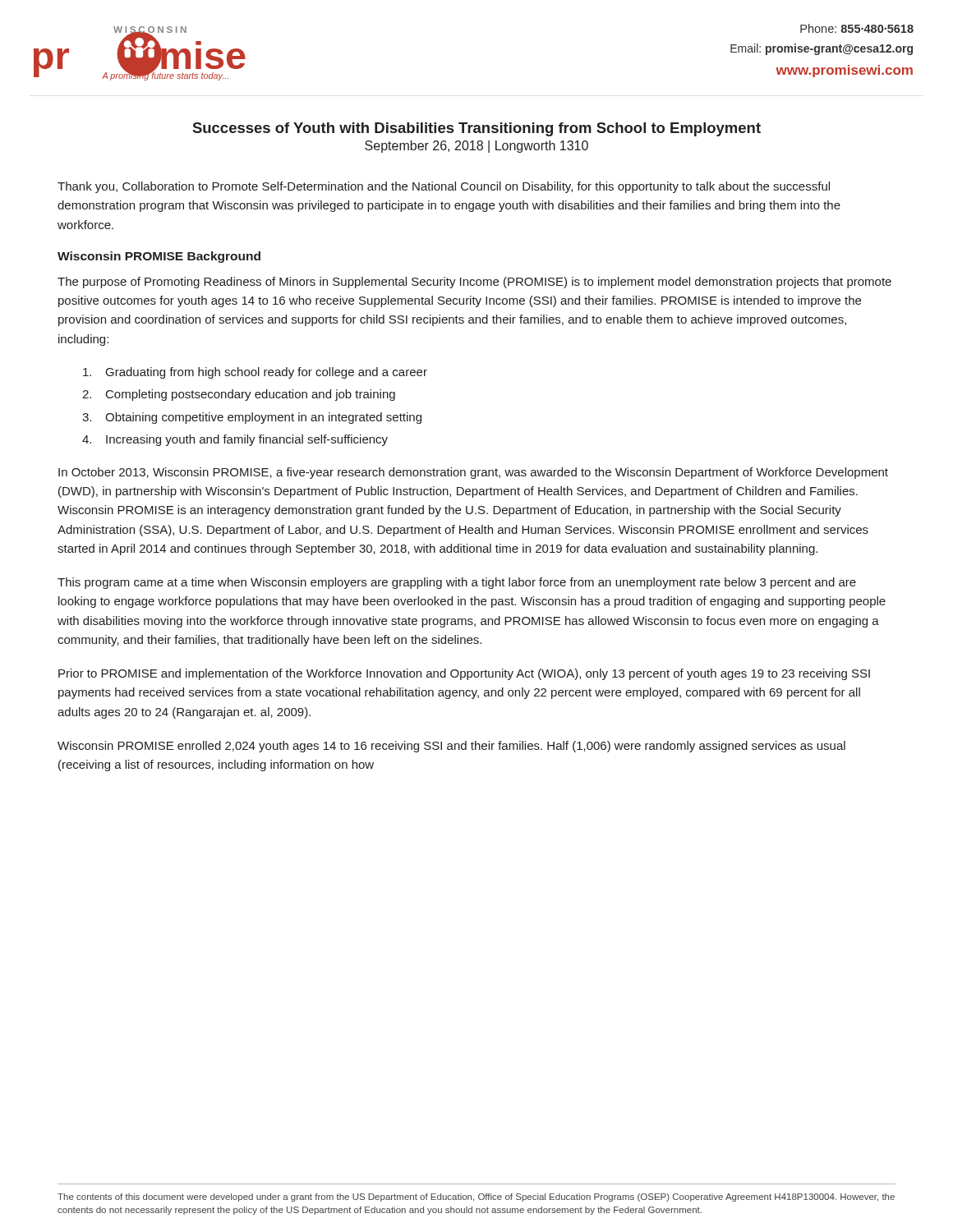Where is the passage that starts "3. Obtaining competitive employment in an"?

pos(252,418)
